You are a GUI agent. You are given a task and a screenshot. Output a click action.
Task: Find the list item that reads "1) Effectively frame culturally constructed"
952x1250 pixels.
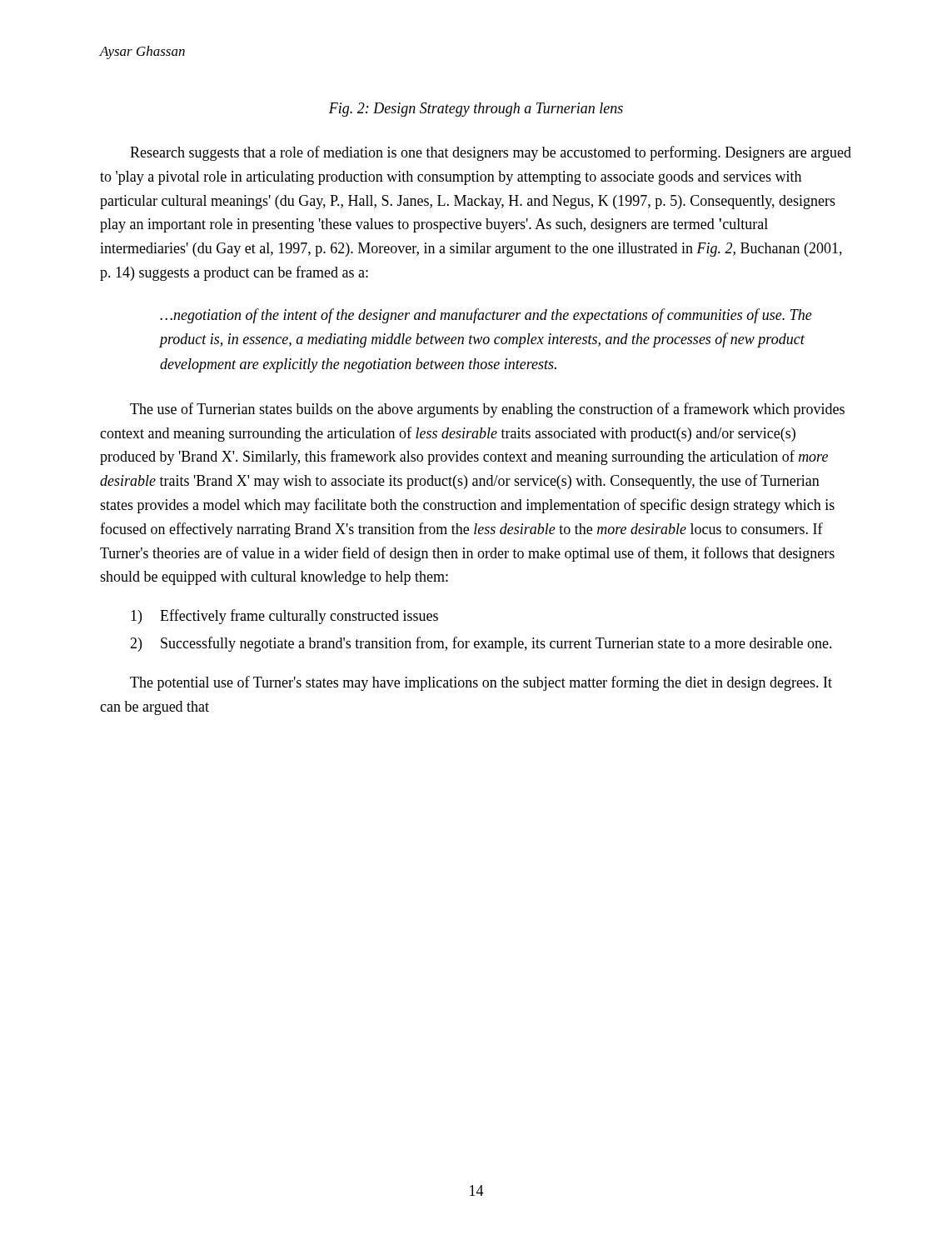point(284,616)
